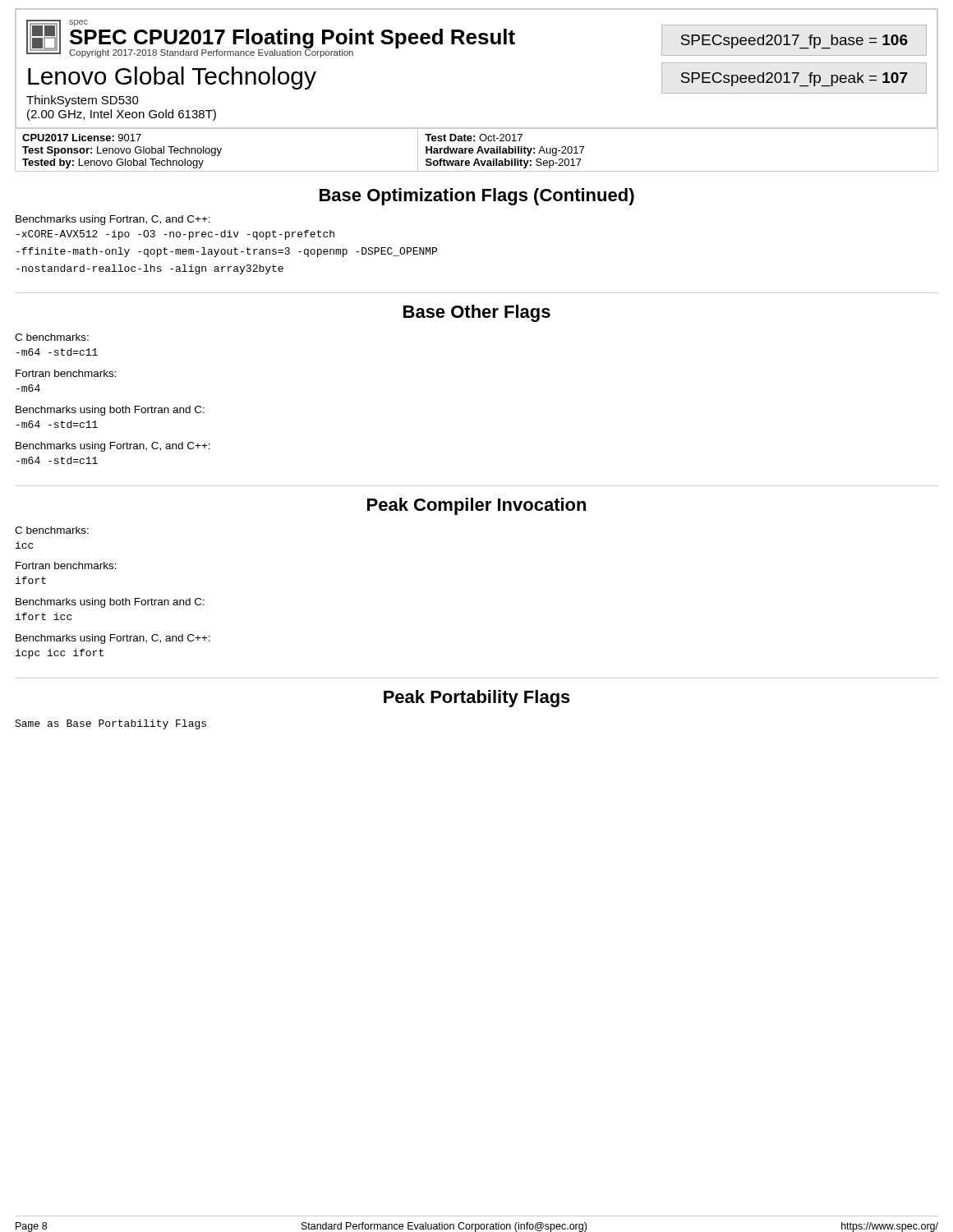Image resolution: width=953 pixels, height=1232 pixels.
Task: Navigate to the passage starting "Peak Compiler Invocation"
Action: coord(476,504)
